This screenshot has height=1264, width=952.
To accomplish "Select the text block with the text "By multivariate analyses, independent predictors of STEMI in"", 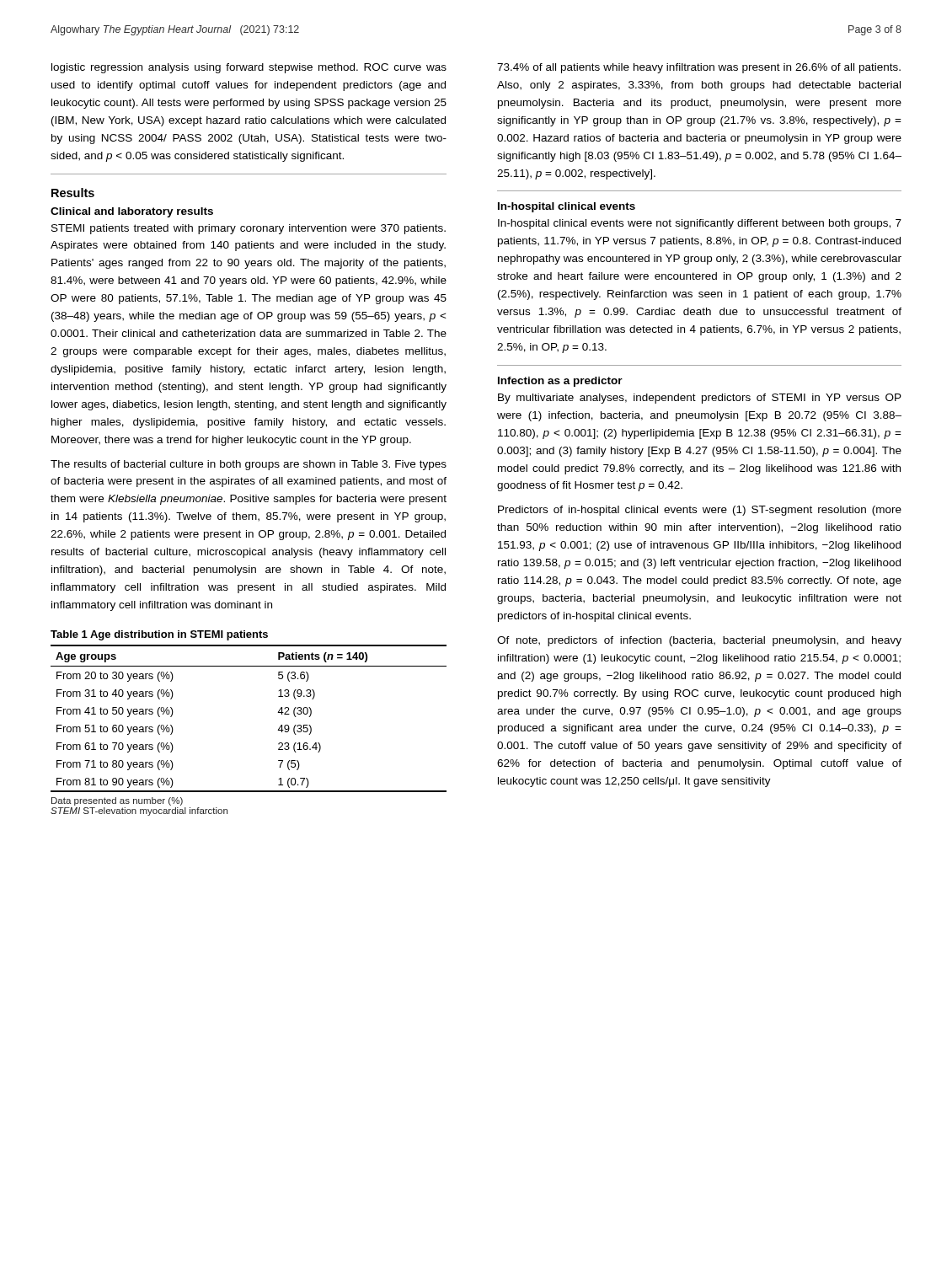I will [699, 442].
